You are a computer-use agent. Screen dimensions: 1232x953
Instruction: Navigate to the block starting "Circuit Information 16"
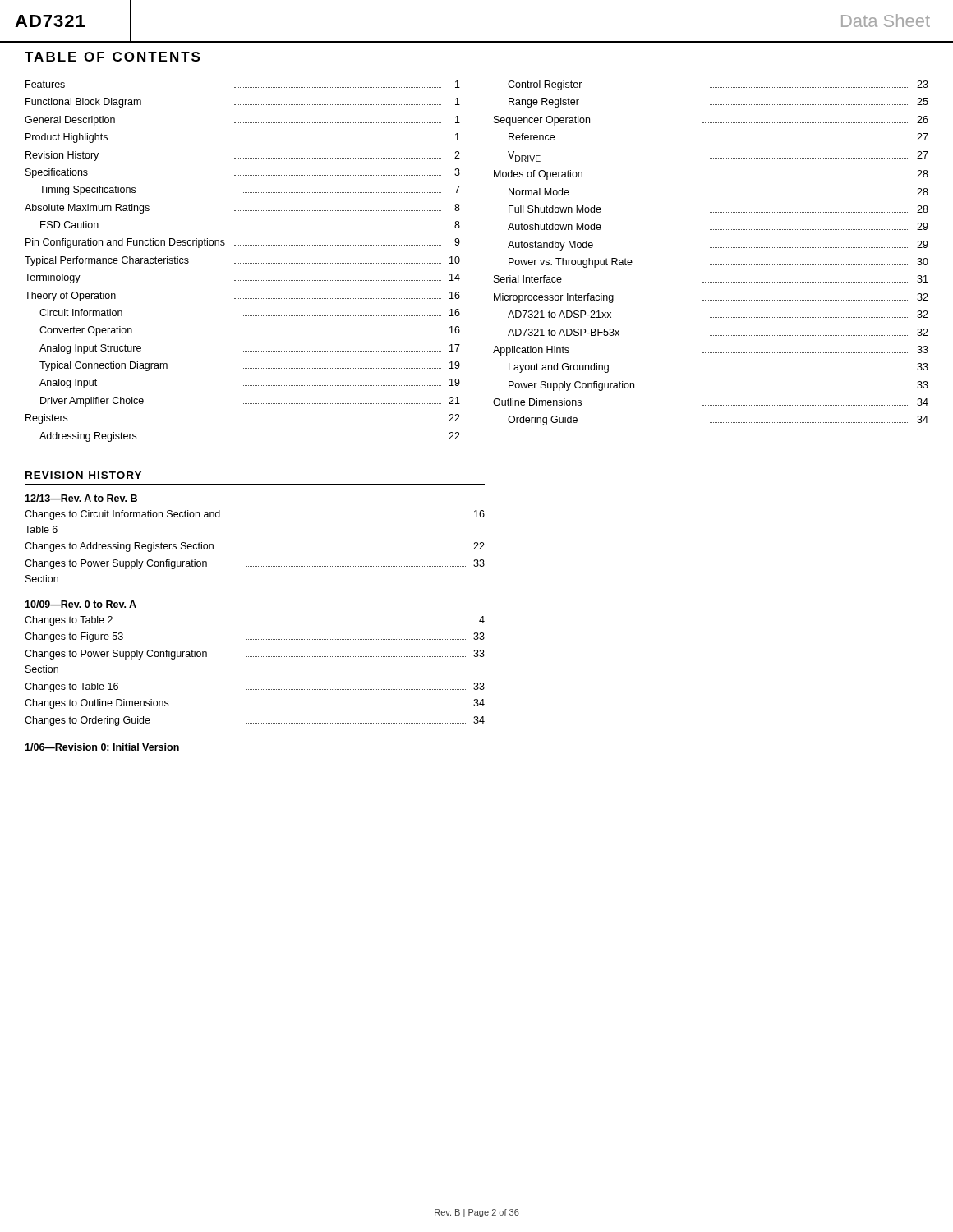242,313
